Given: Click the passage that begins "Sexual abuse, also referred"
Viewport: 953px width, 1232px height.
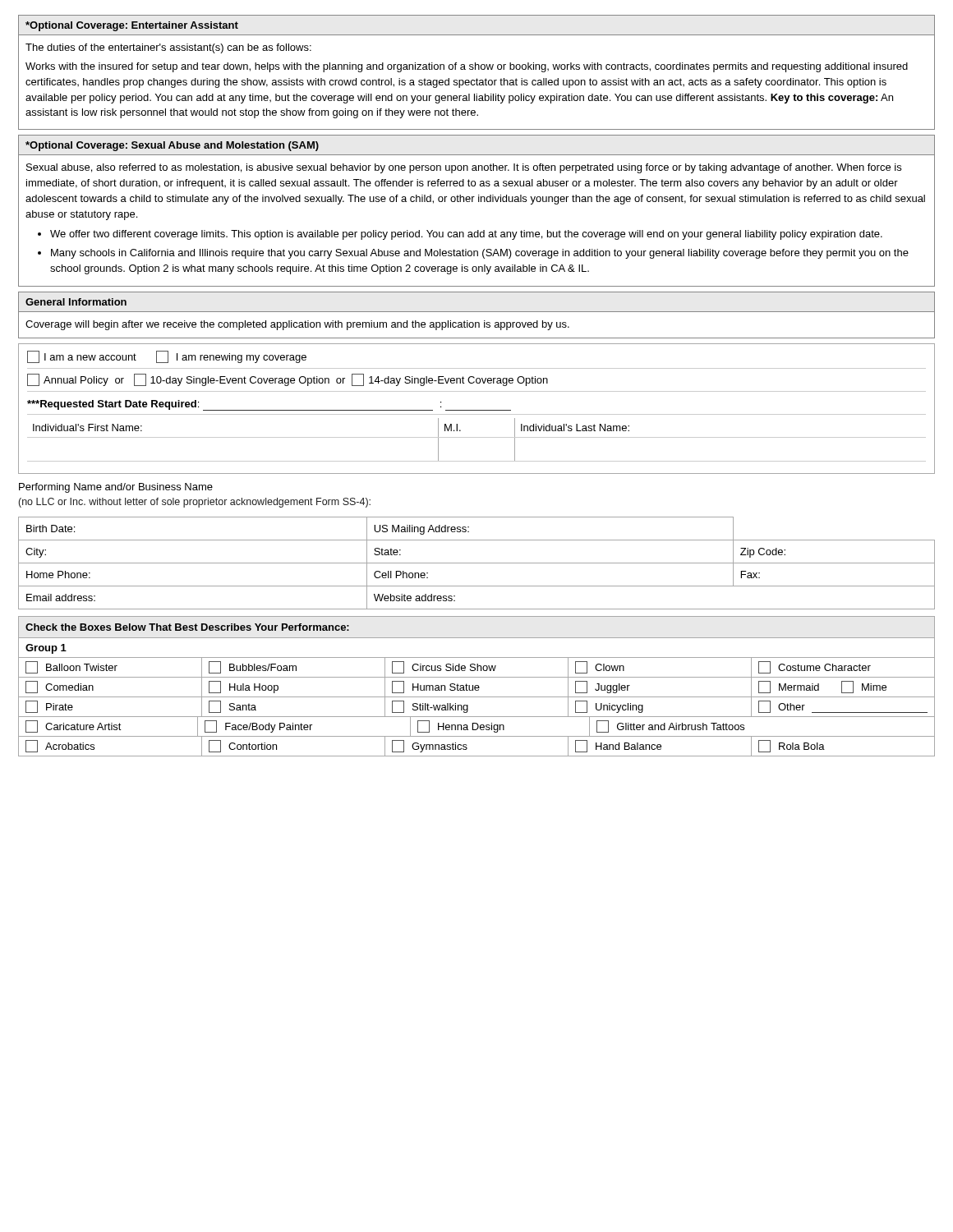Looking at the screenshot, I should pyautogui.click(x=476, y=191).
